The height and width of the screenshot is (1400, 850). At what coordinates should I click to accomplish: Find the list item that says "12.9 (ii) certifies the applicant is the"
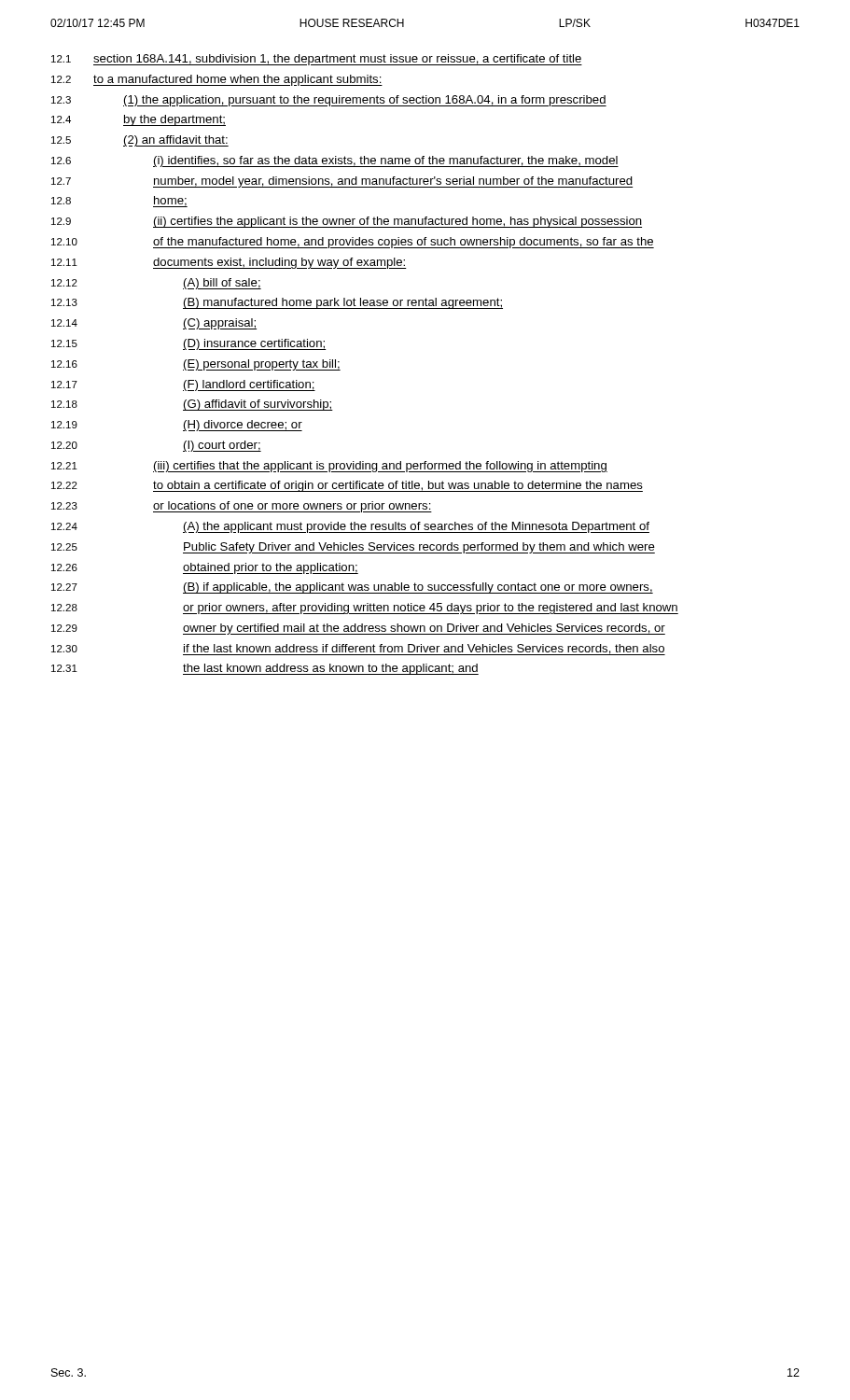(425, 221)
